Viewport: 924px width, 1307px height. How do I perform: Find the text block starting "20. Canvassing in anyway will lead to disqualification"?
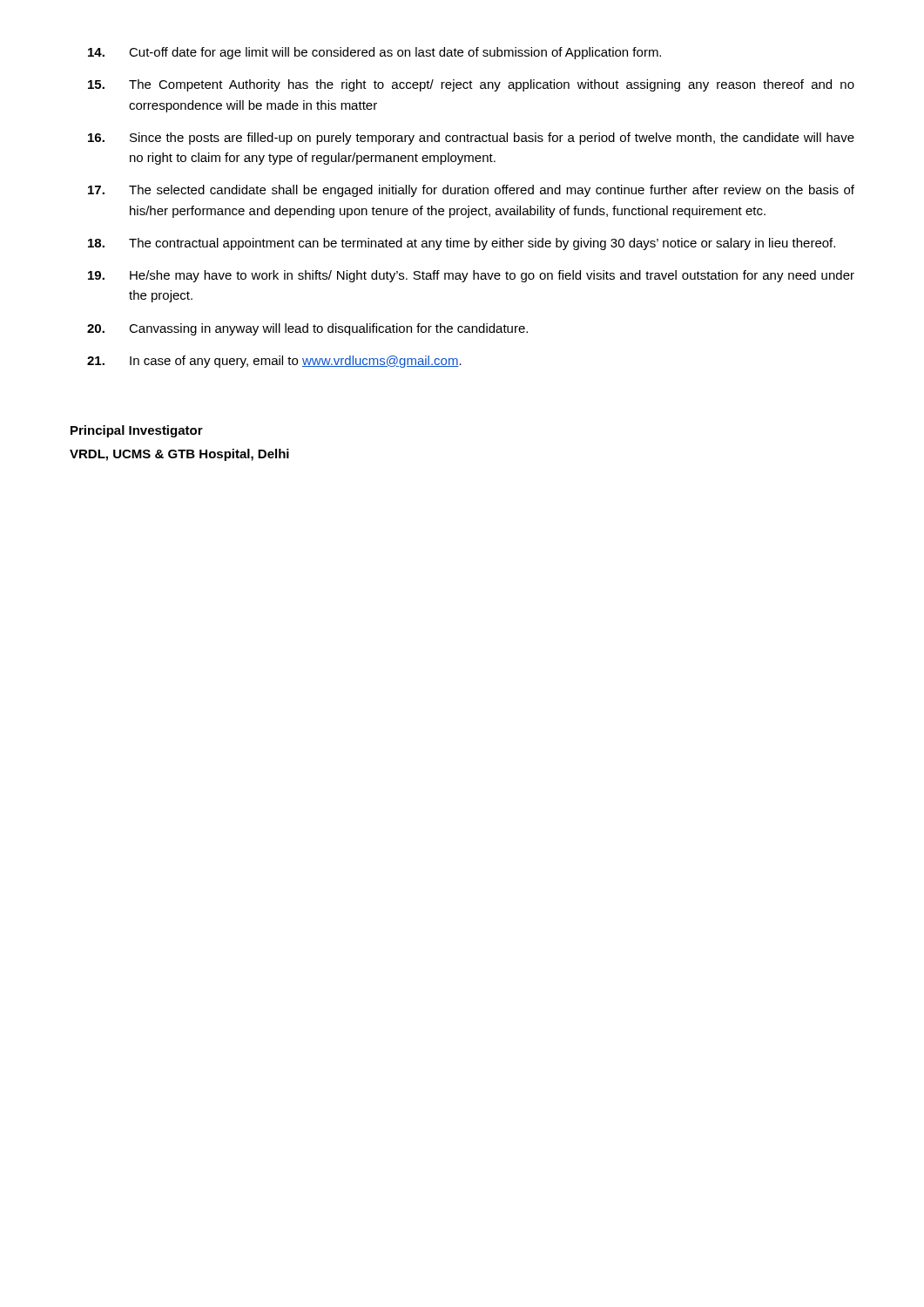[471, 328]
